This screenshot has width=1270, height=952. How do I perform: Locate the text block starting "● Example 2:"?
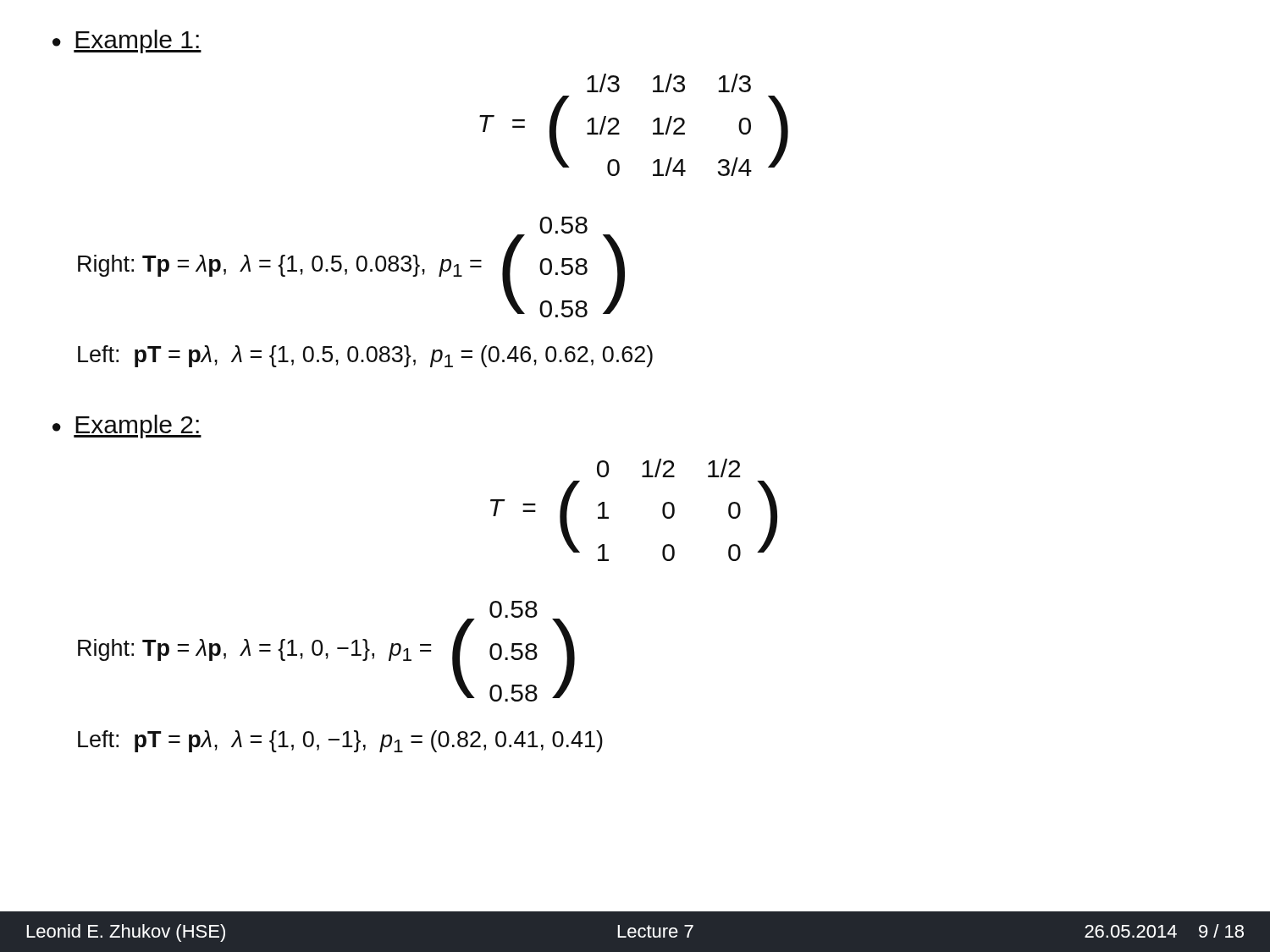[126, 424]
